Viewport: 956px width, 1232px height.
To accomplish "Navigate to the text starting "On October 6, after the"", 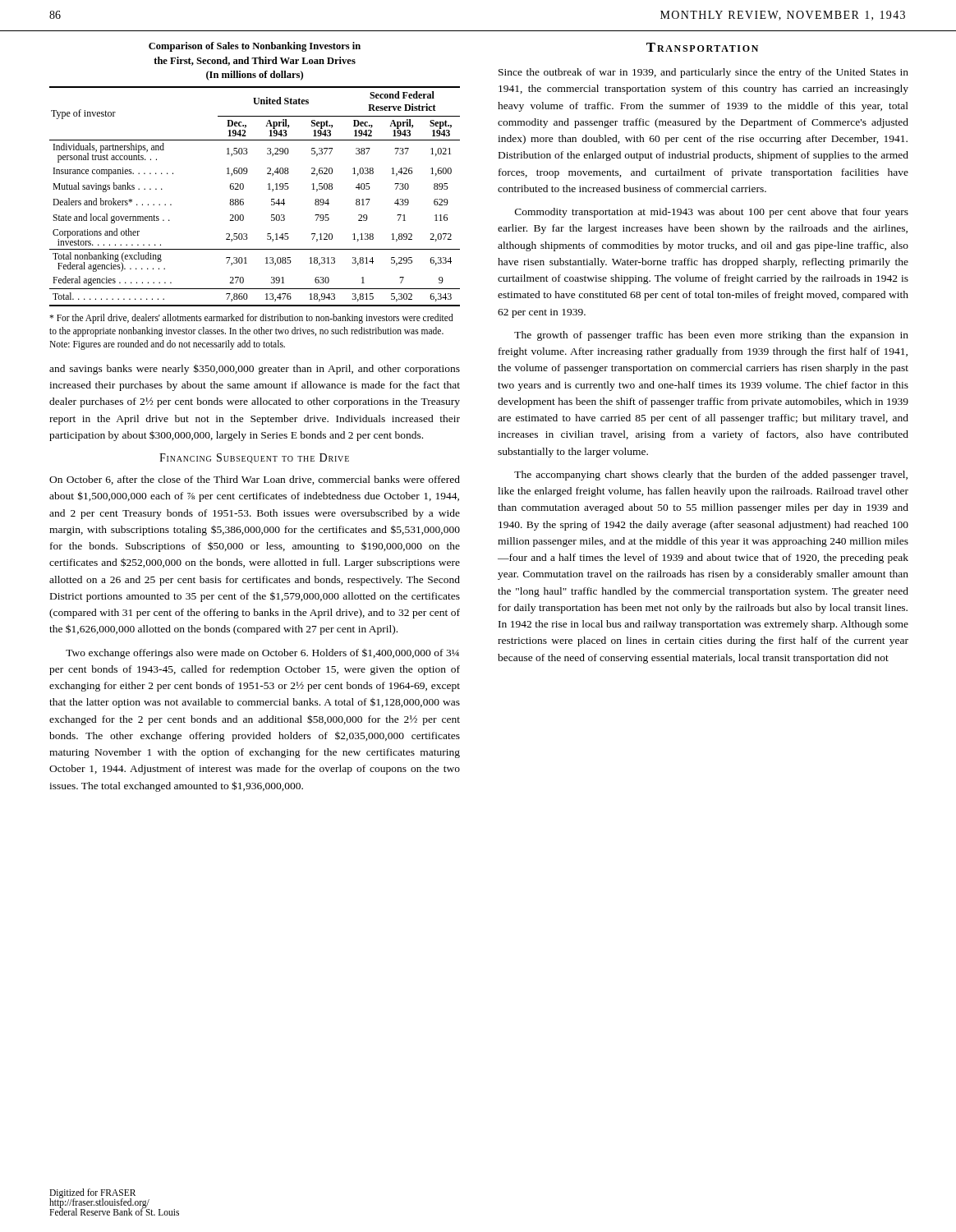I will pos(255,633).
